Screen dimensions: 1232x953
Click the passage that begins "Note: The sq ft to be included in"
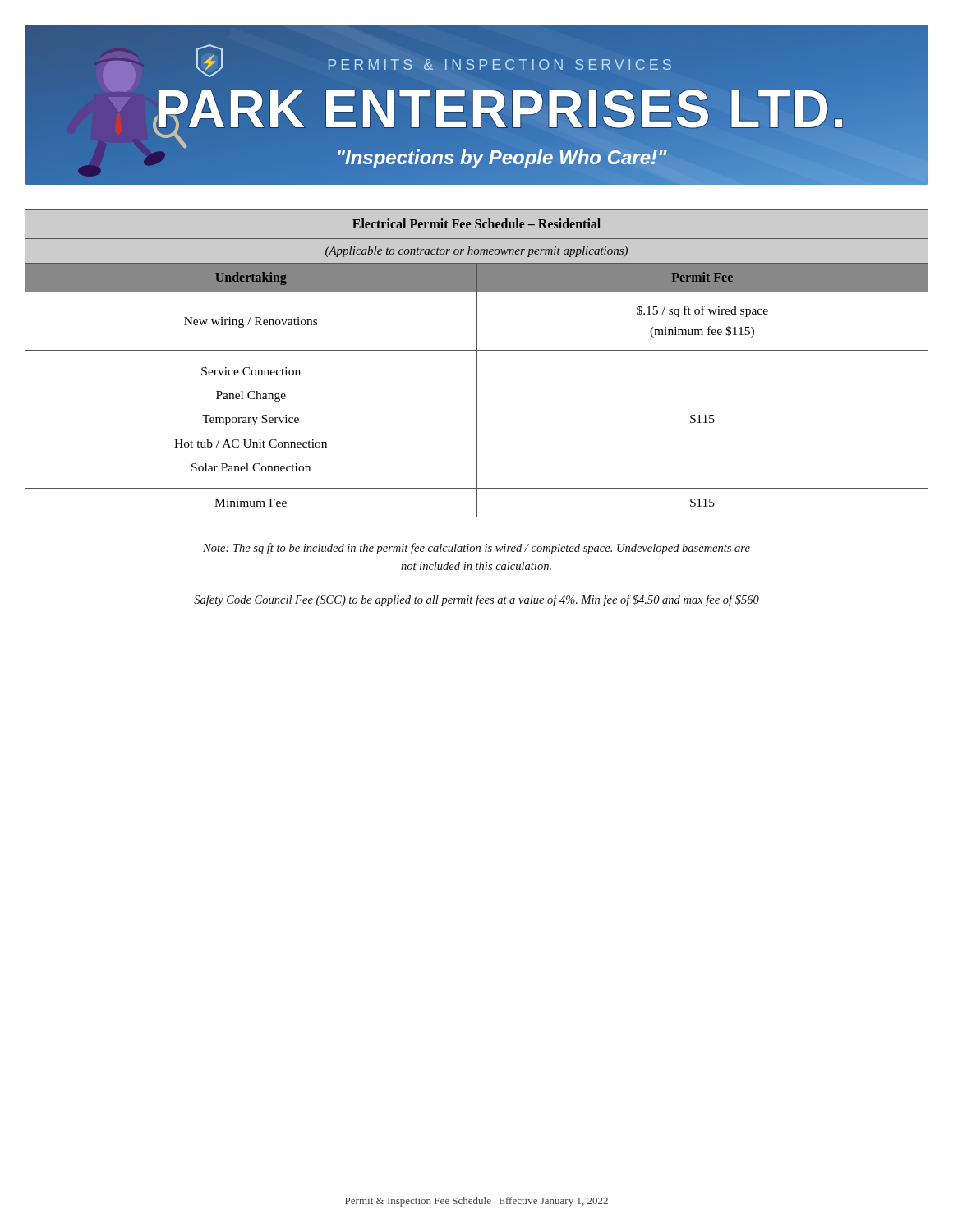click(x=476, y=557)
